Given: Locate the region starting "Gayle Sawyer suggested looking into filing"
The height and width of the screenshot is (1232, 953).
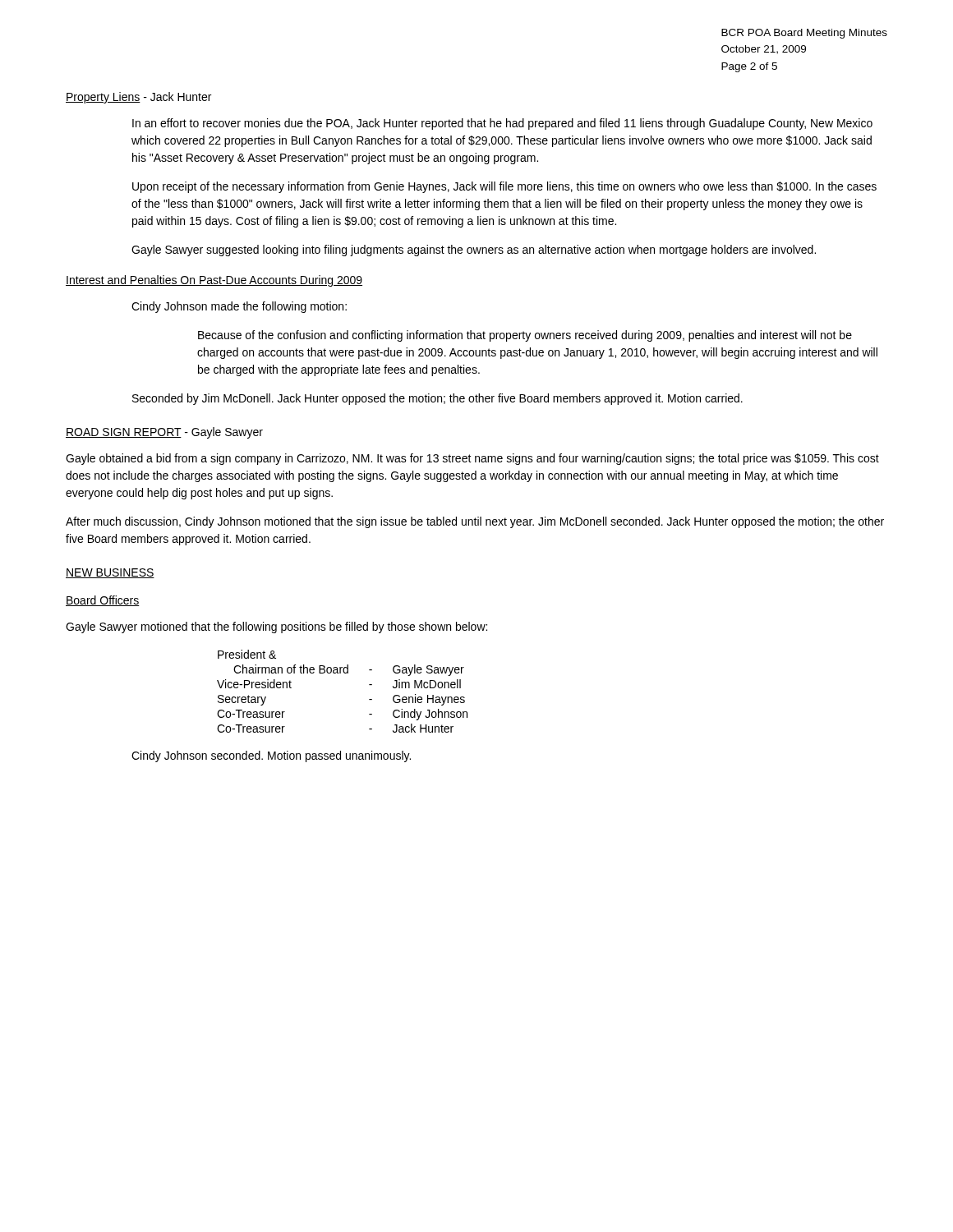Looking at the screenshot, I should [x=509, y=250].
